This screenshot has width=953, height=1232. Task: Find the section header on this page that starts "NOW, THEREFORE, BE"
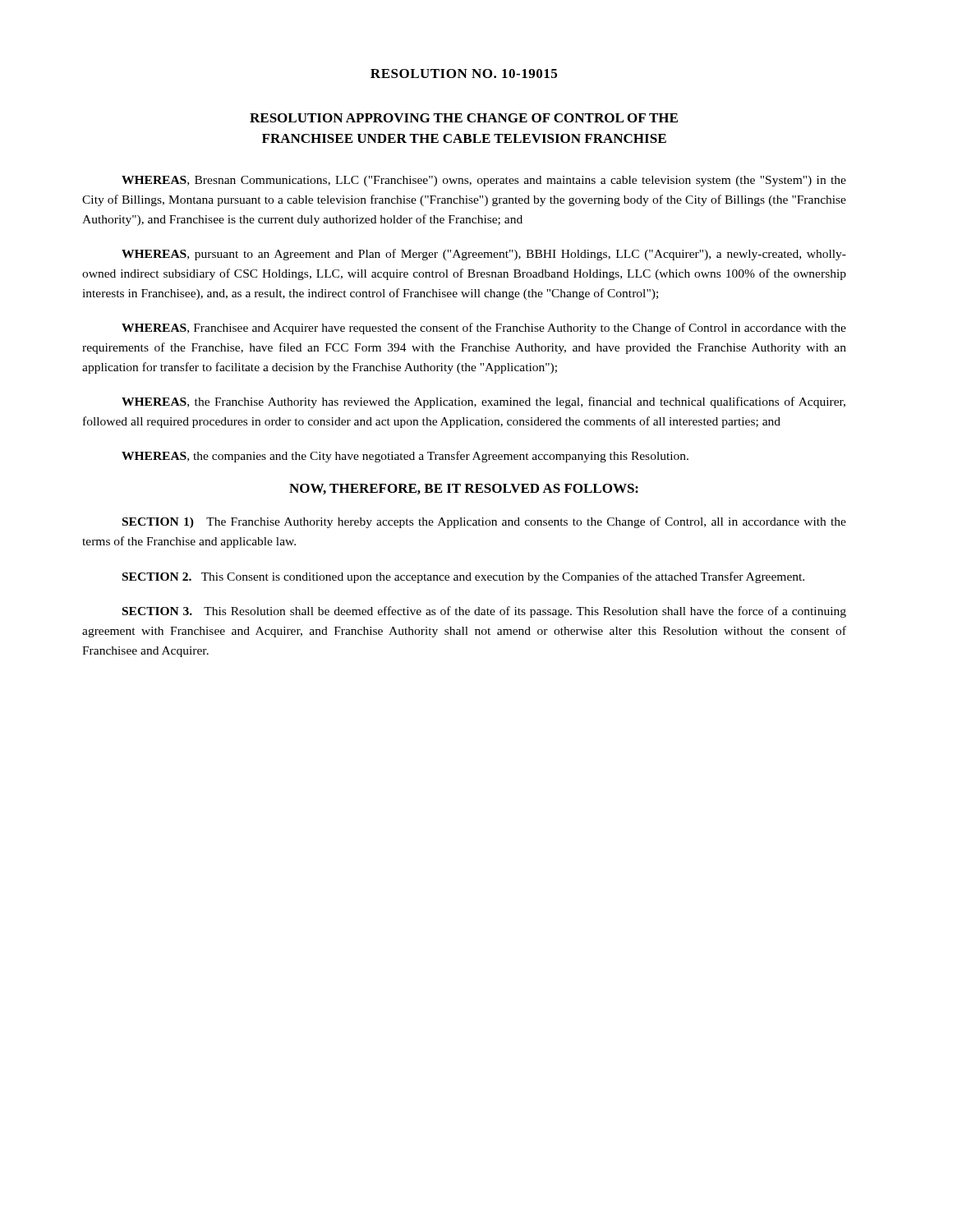[x=464, y=489]
